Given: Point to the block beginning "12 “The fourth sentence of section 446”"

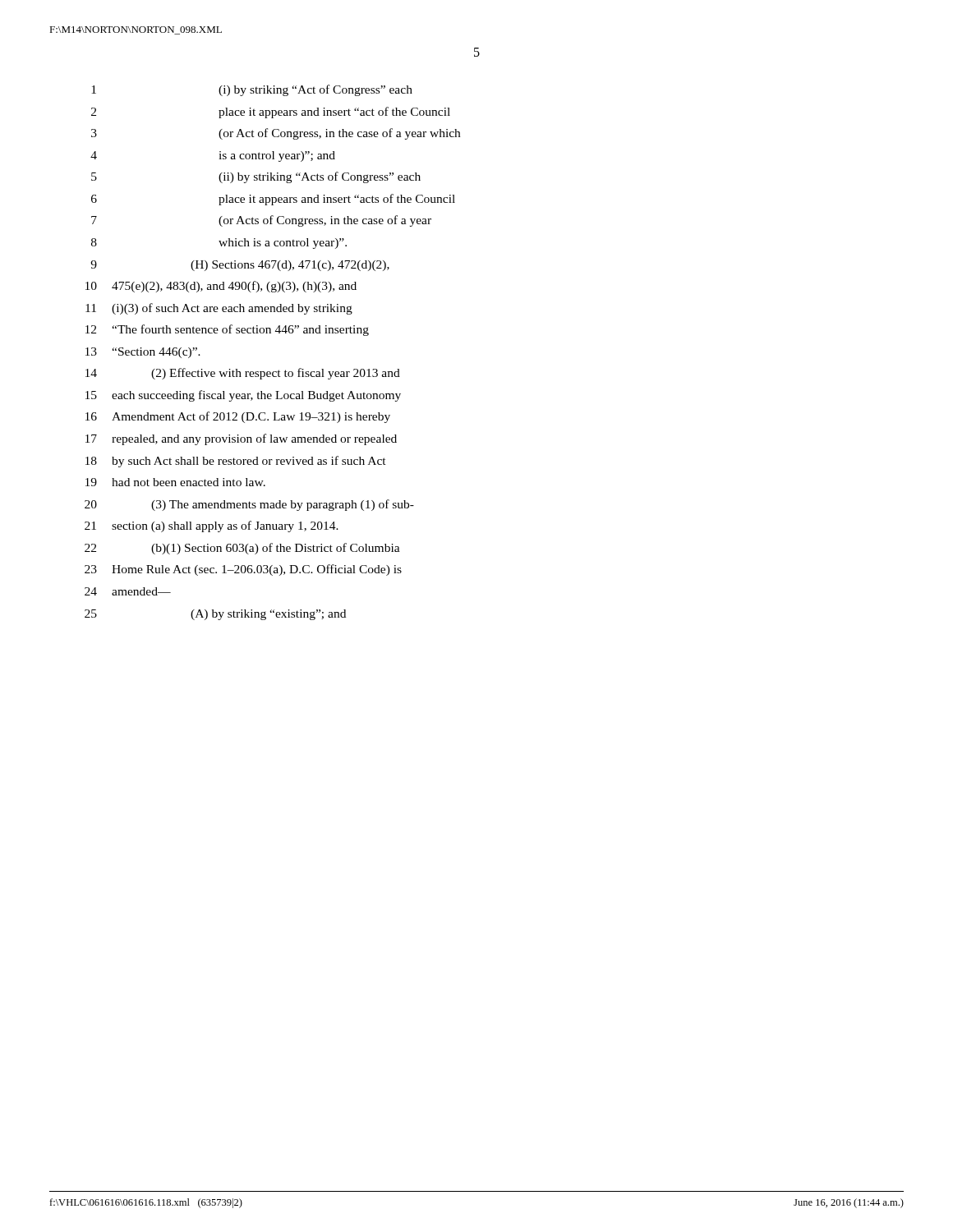Looking at the screenshot, I should click(227, 330).
